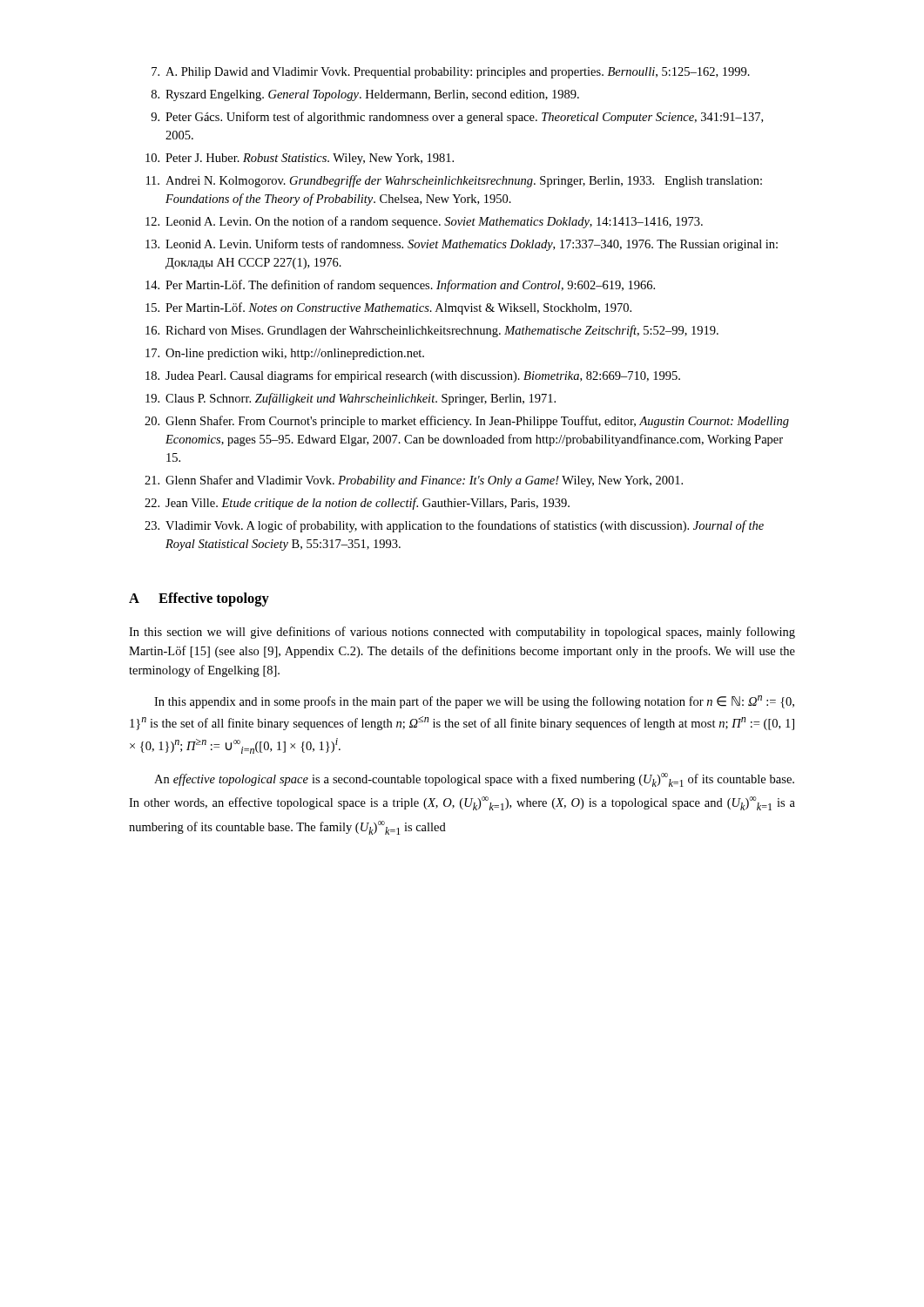
Task: Click the passage that begins "7. A. Philip Dawid"
Action: (x=462, y=72)
